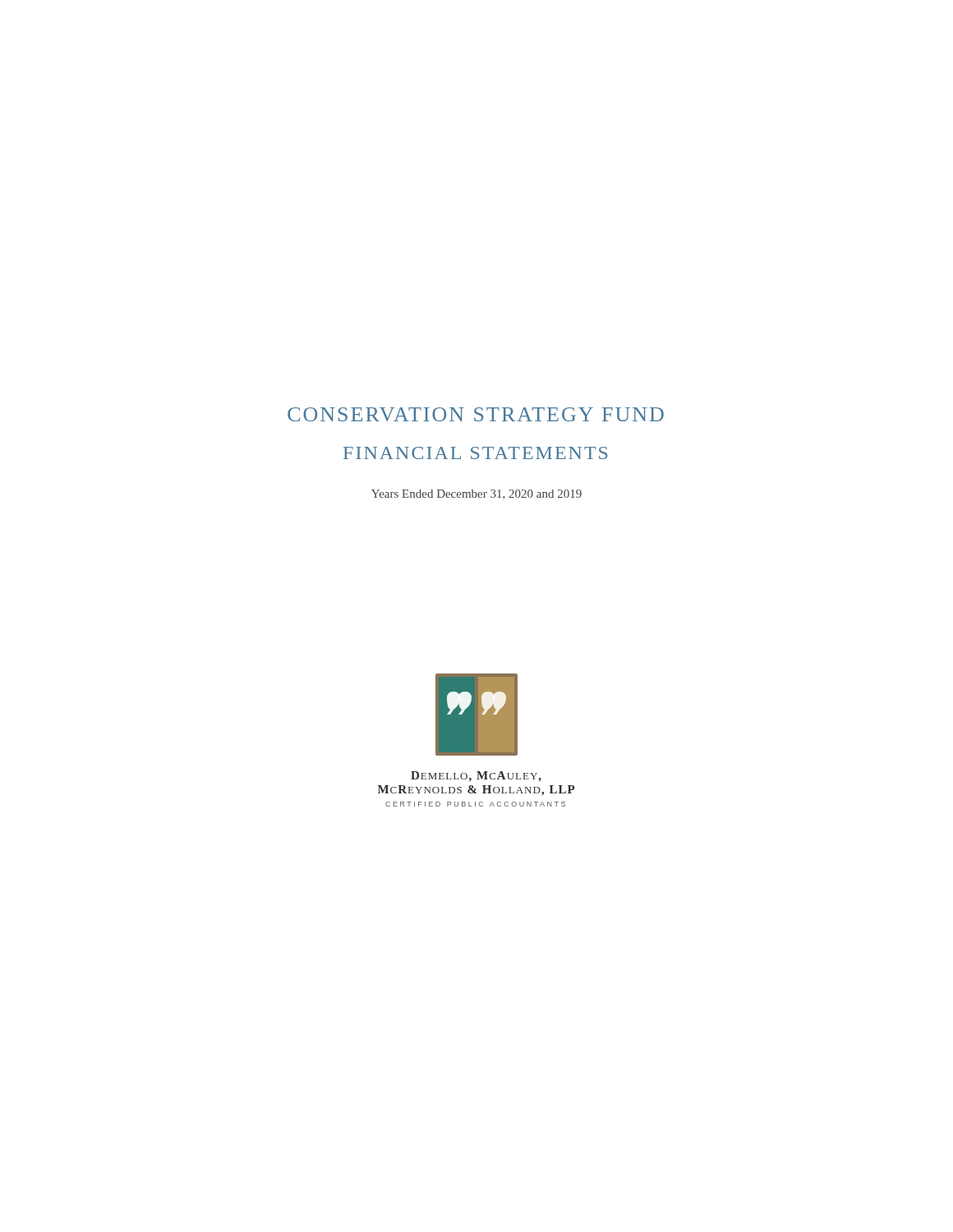
Task: Click where it says "CONSERVATION STRATEGY FUND"
Action: tap(476, 415)
